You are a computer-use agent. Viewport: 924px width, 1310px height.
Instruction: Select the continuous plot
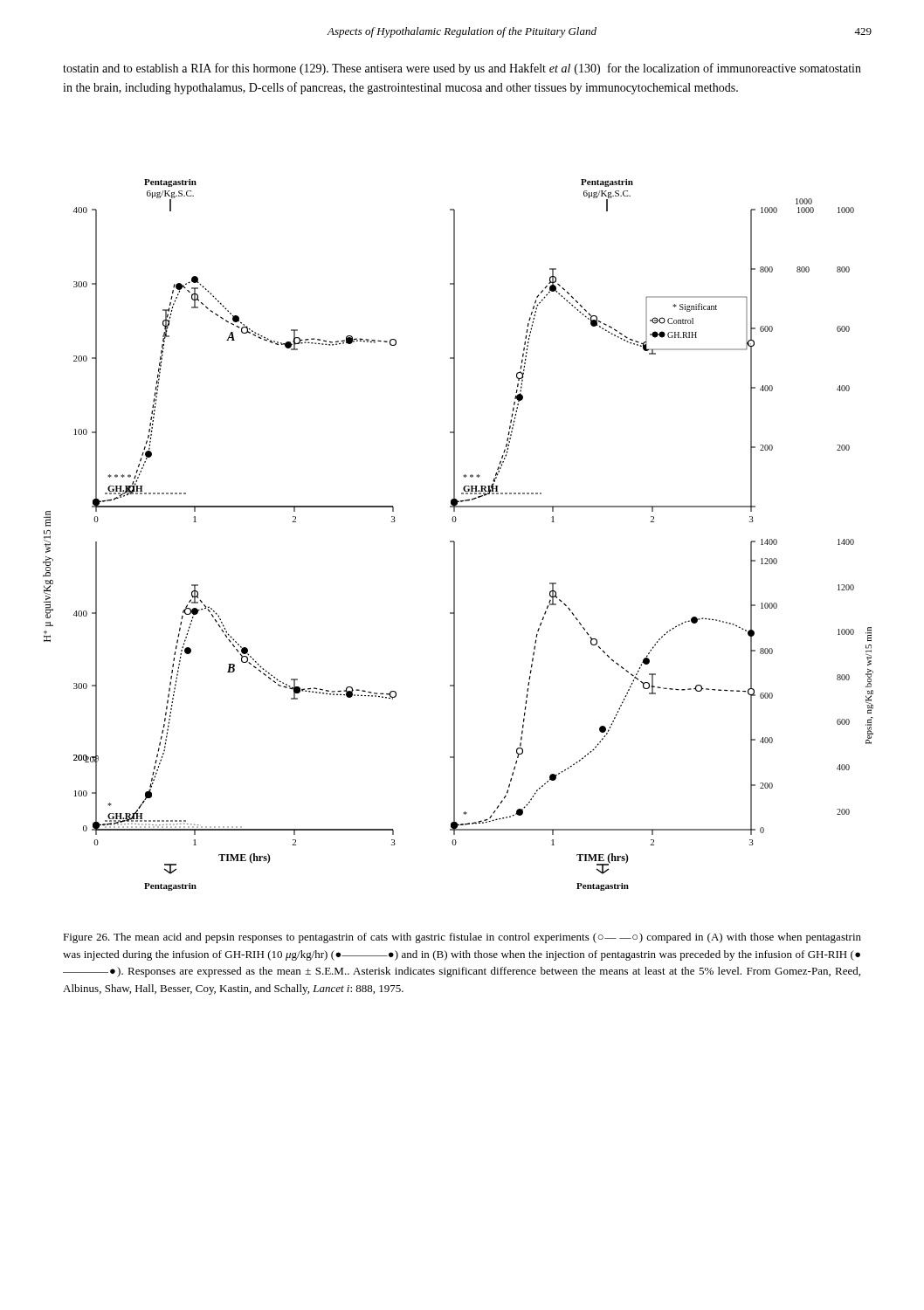tap(462, 541)
